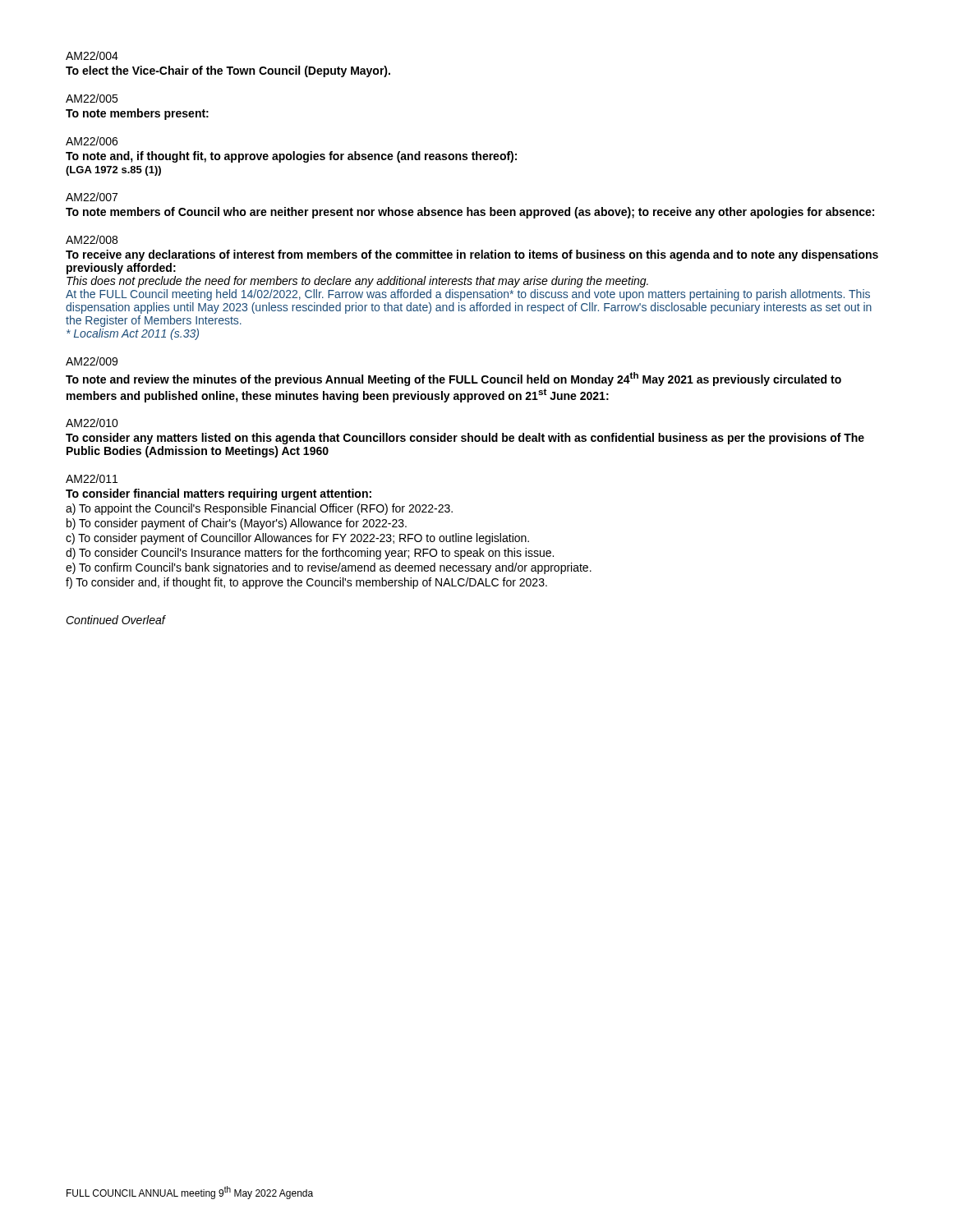Viewport: 953px width, 1232px height.
Task: Navigate to the element starting "Continued Overleaf"
Action: point(115,620)
